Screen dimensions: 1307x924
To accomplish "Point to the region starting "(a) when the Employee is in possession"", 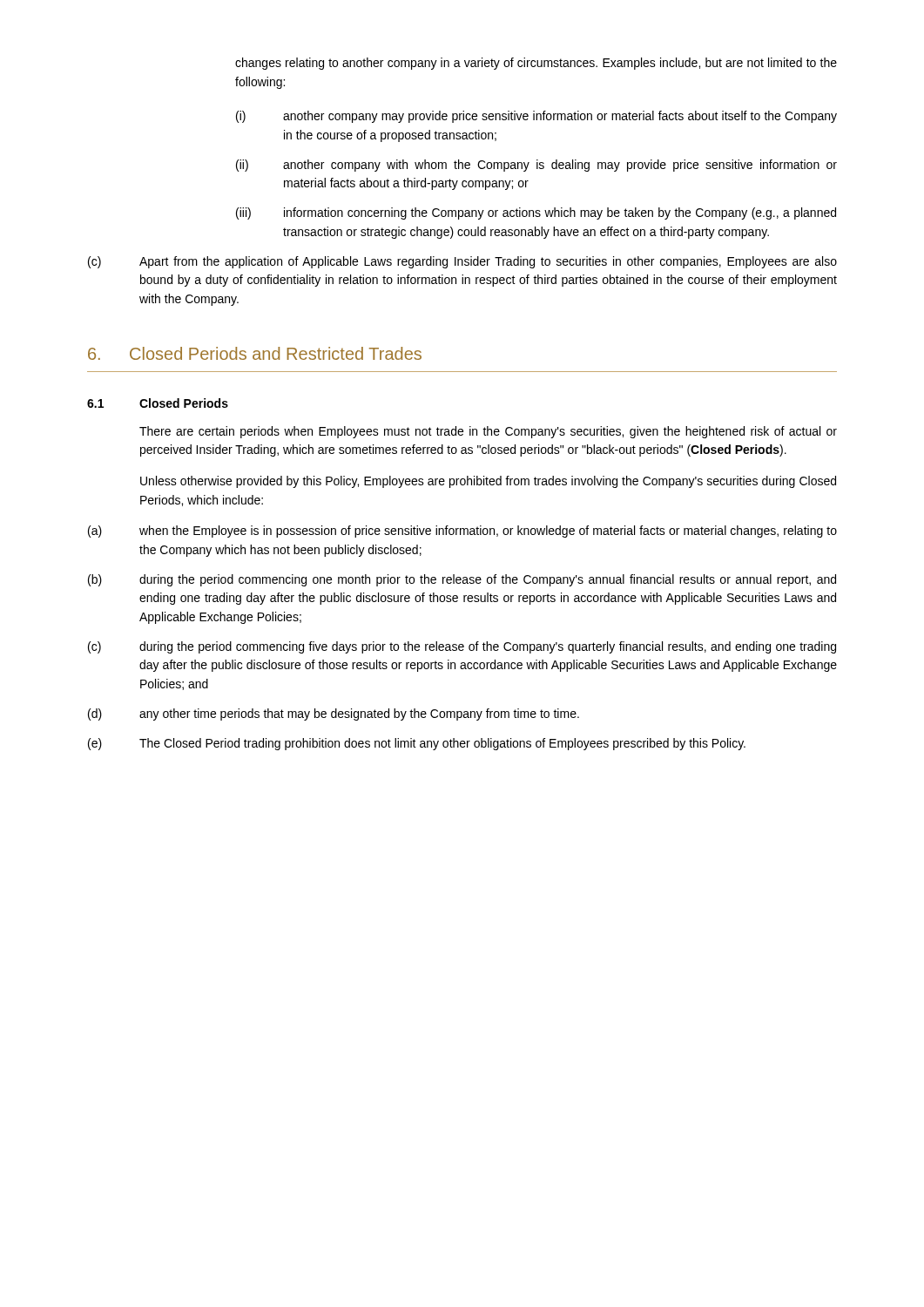I will [462, 541].
